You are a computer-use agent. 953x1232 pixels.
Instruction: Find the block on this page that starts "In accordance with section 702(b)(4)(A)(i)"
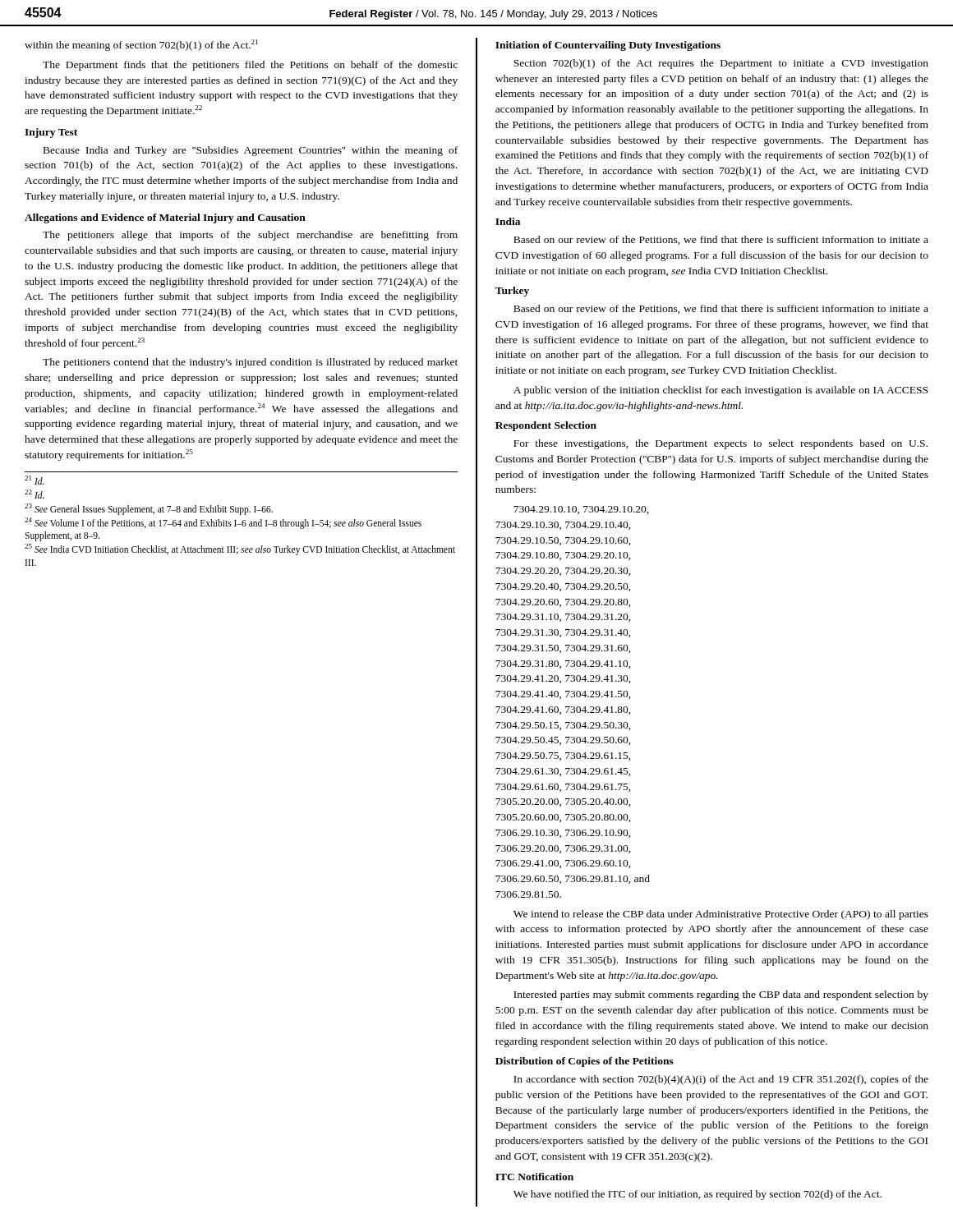[712, 1118]
